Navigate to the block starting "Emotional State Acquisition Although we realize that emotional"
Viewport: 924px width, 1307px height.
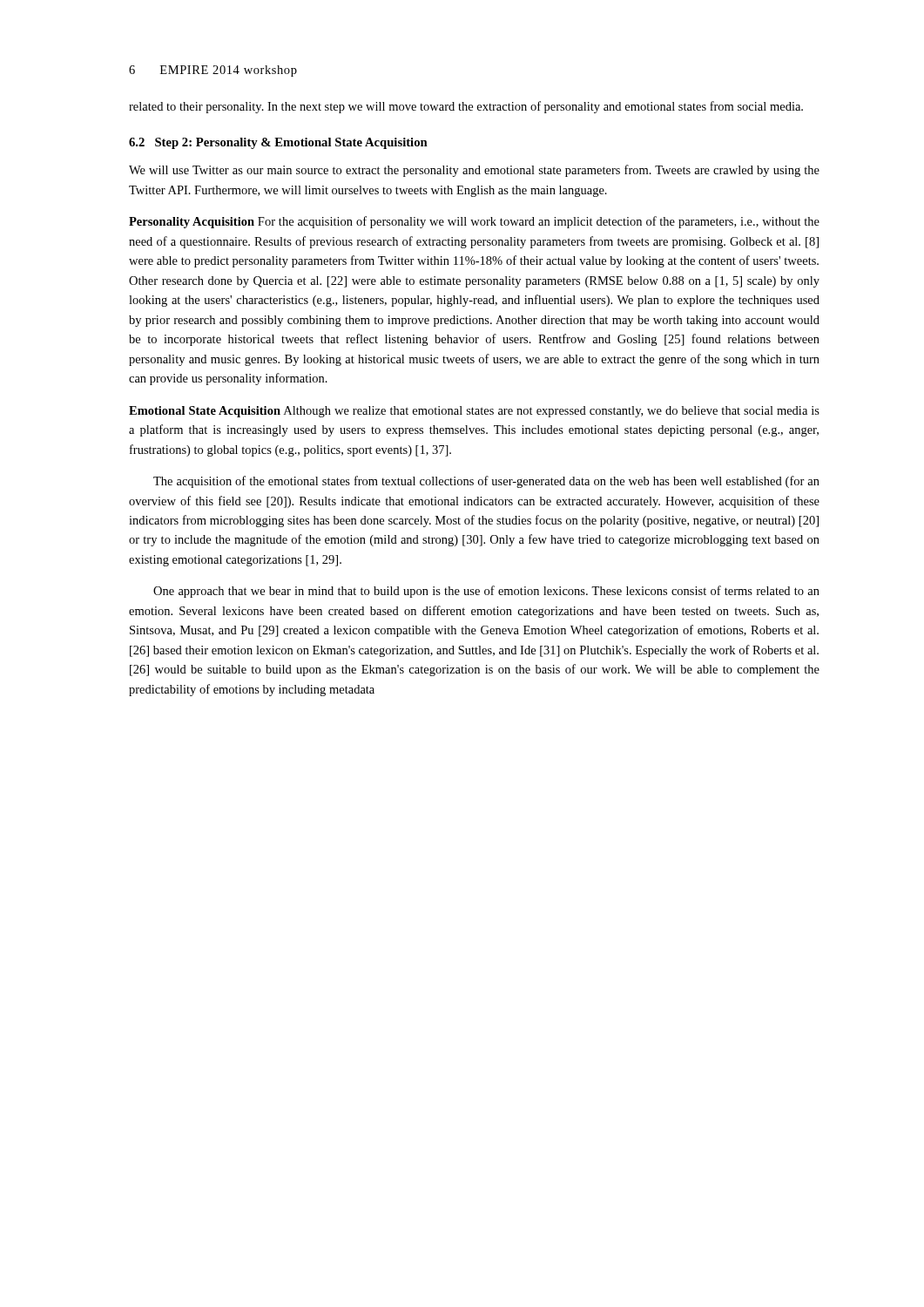point(474,430)
